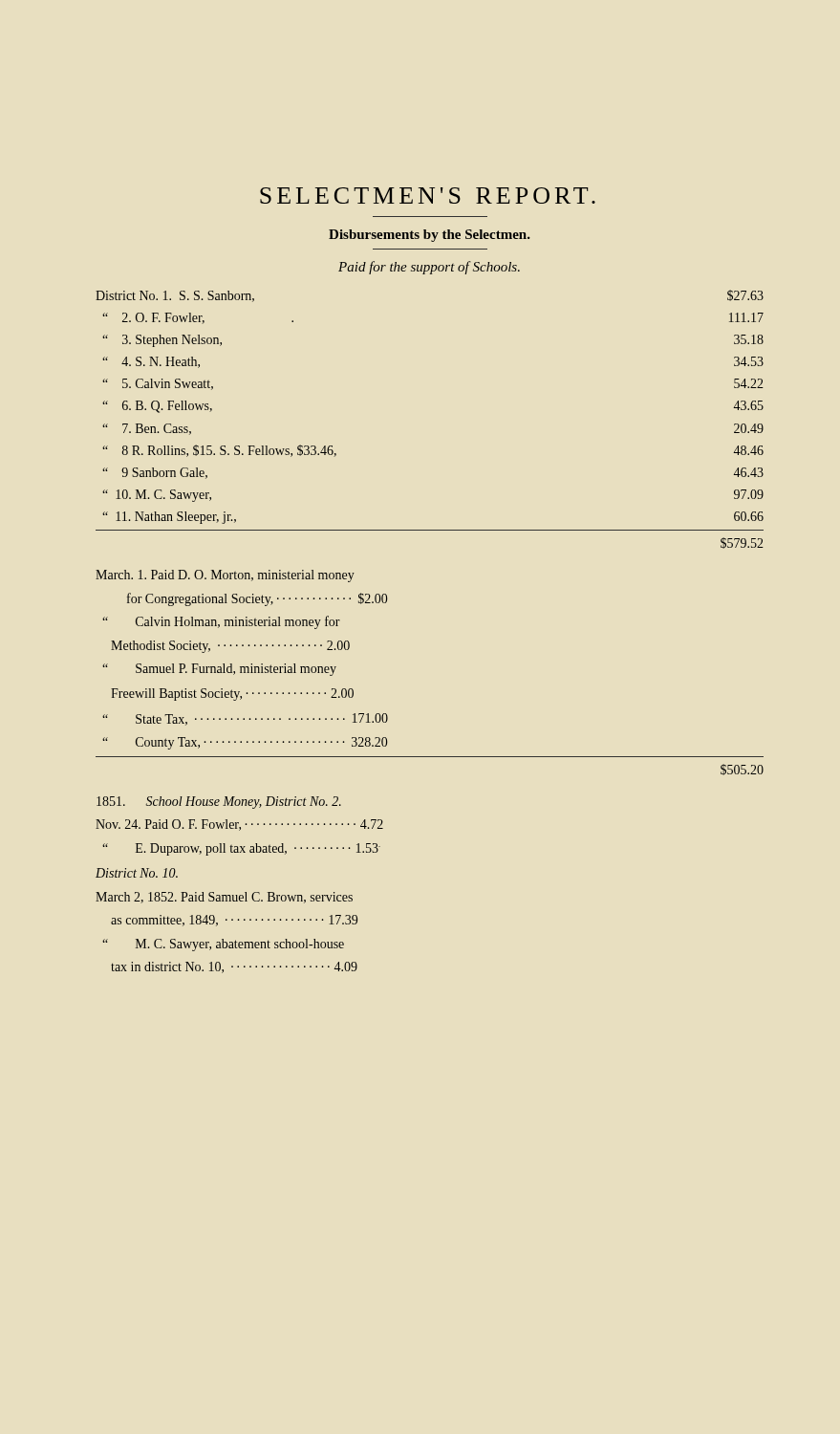
Task: Locate the list item that says "March 2, 1852. Paid"
Action: [227, 909]
